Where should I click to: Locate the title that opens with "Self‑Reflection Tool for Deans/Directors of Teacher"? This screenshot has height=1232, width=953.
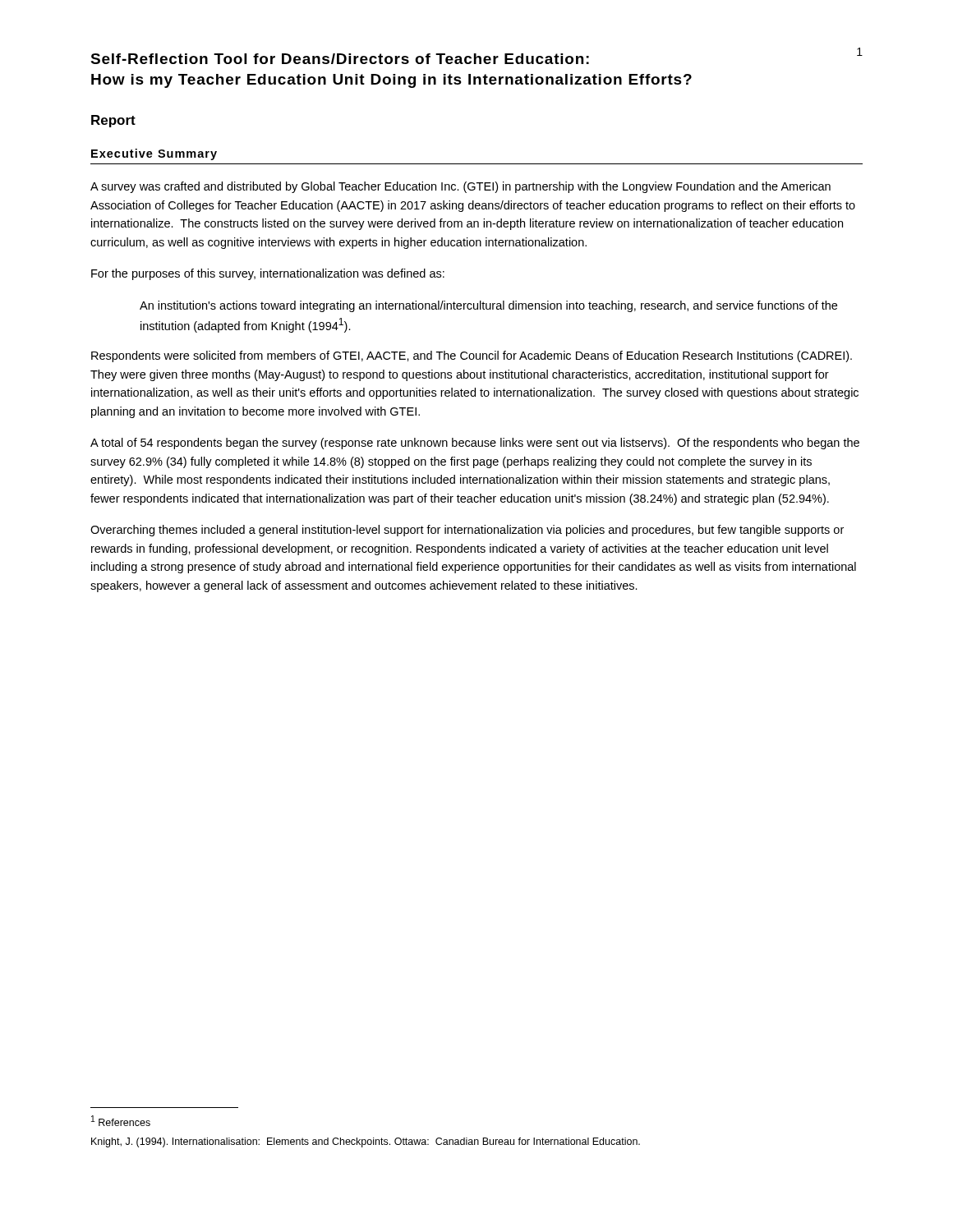click(476, 70)
